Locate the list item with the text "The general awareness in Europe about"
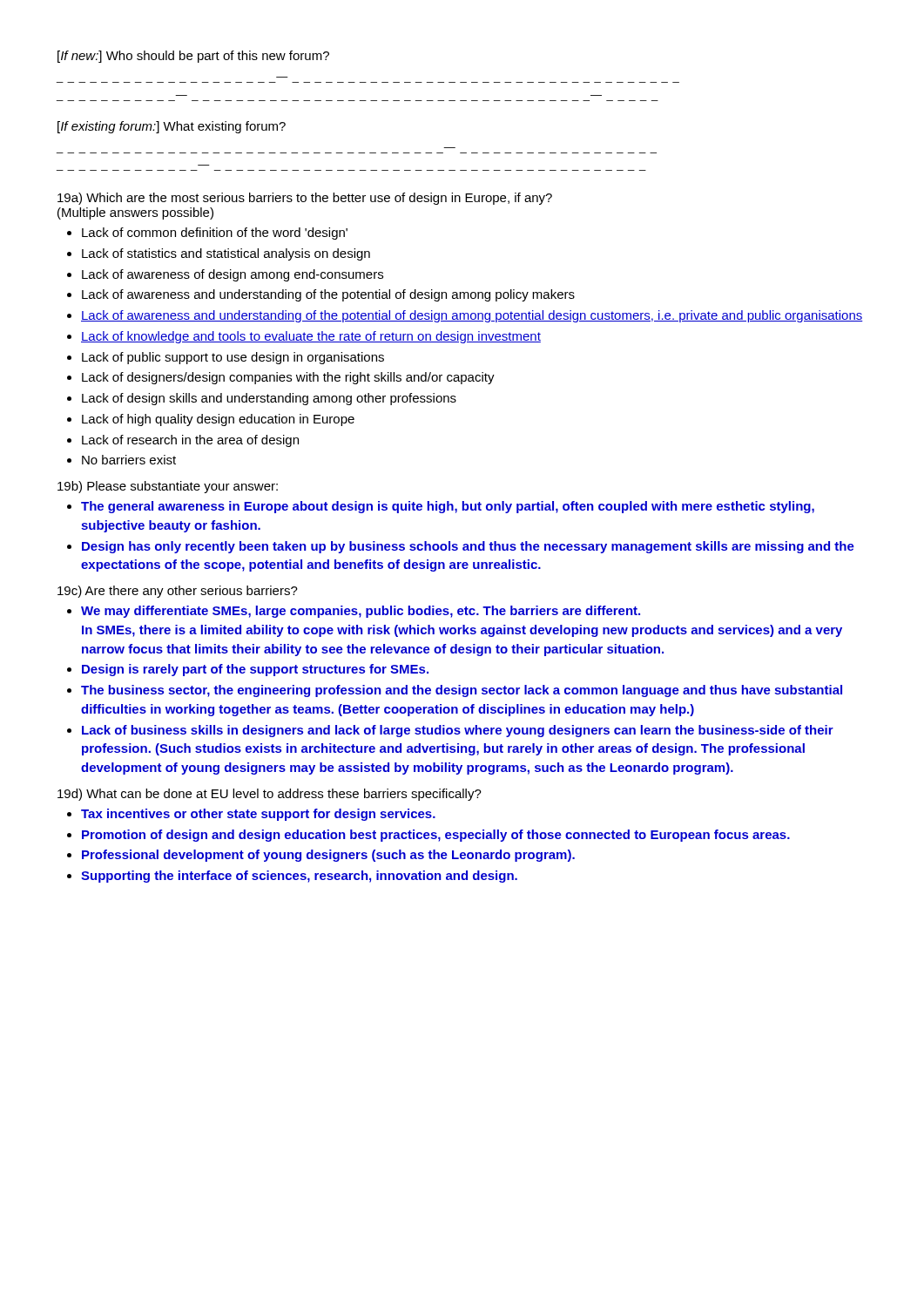Image resolution: width=924 pixels, height=1307 pixels. tap(462, 536)
